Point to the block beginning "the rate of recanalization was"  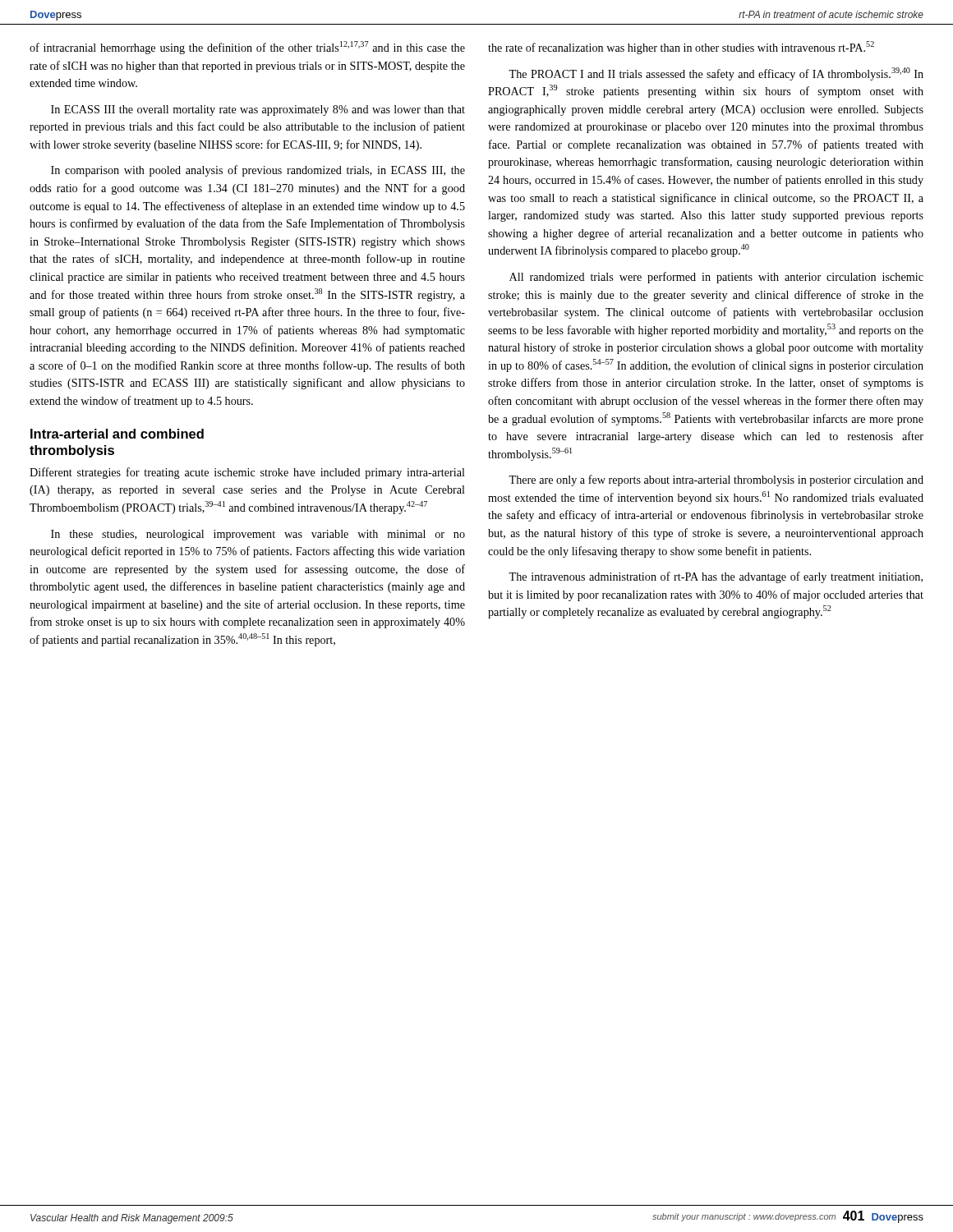click(x=706, y=48)
